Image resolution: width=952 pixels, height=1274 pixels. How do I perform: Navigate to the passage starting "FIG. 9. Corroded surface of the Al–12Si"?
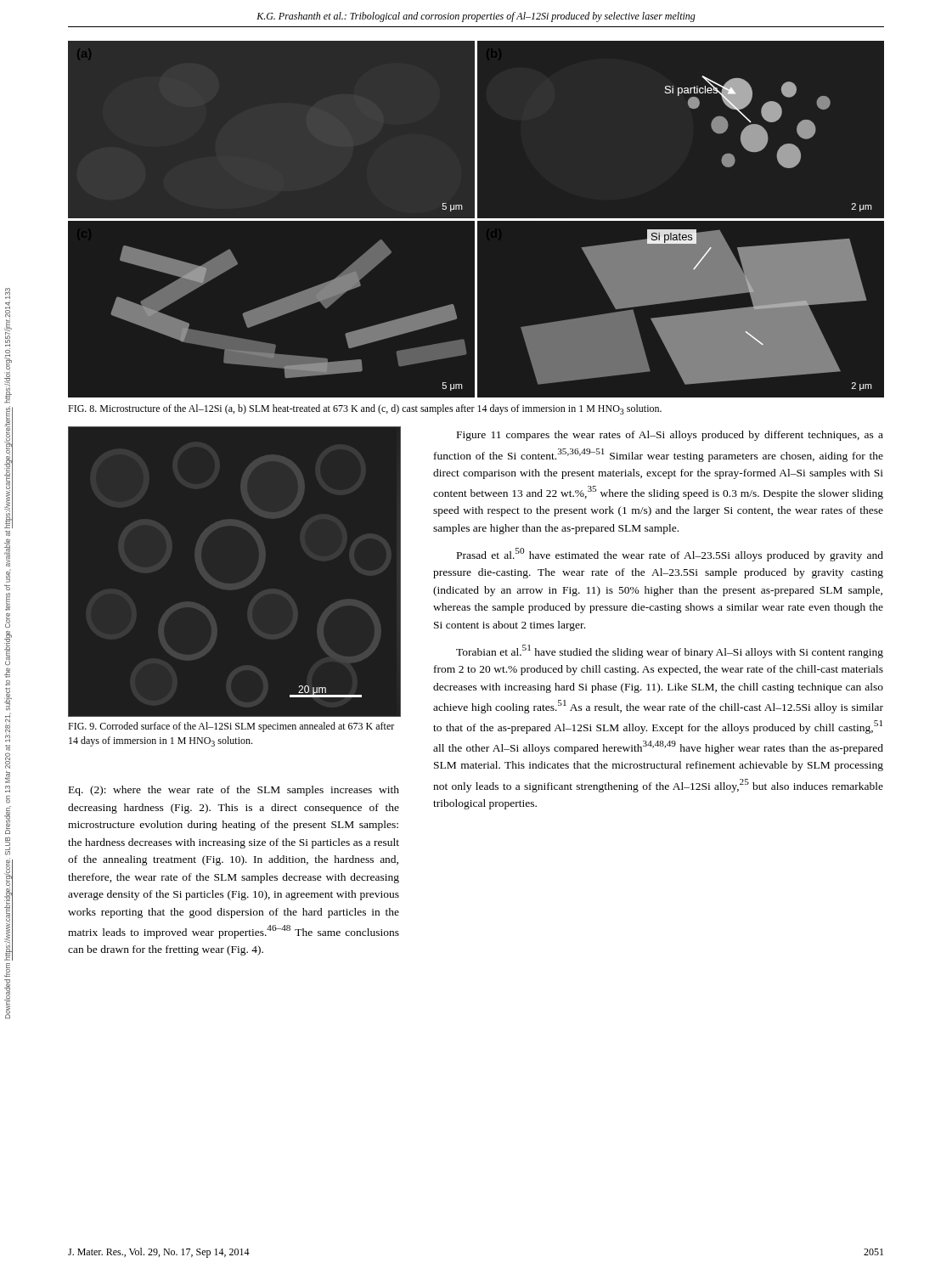(231, 734)
